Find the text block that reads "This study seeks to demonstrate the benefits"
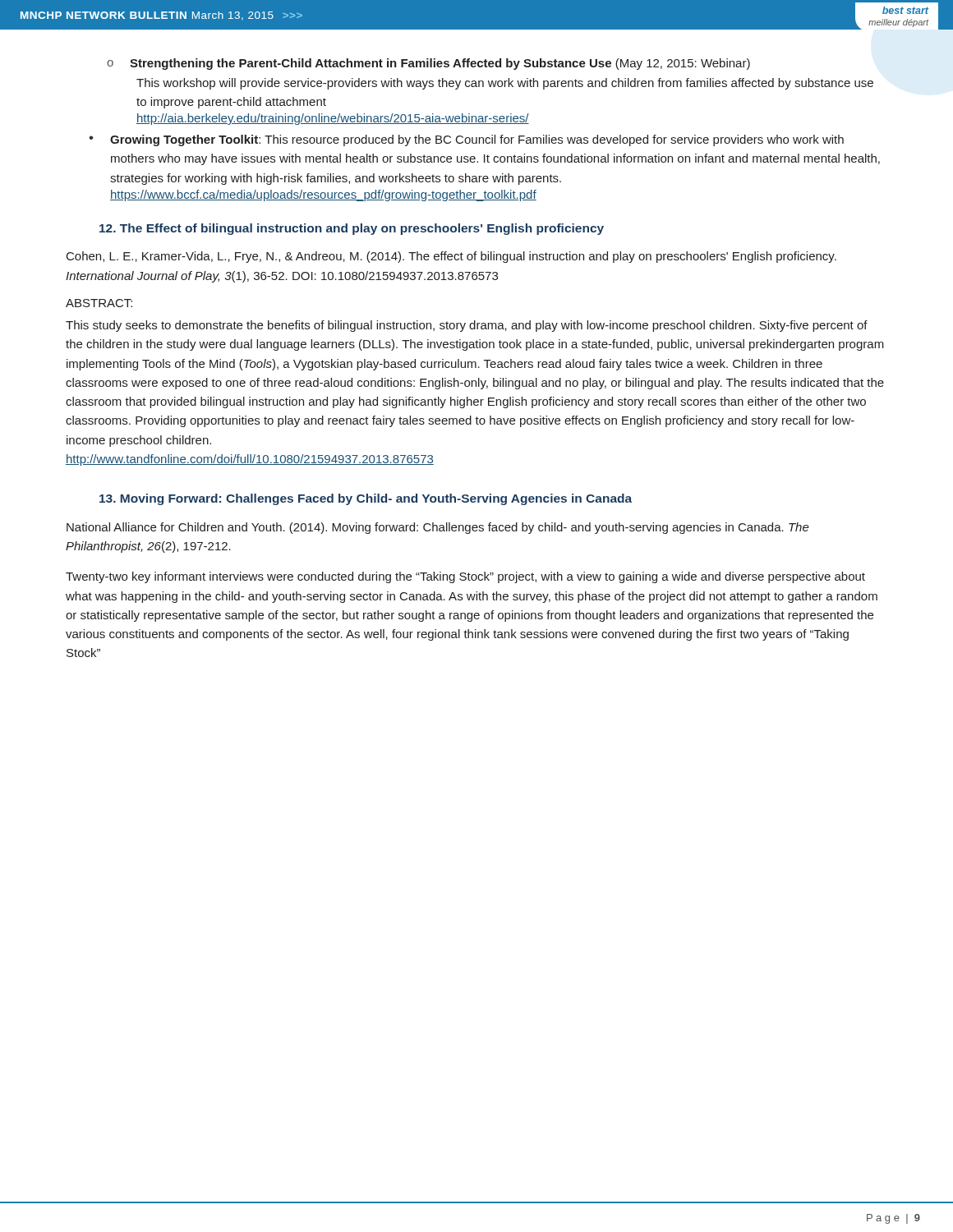The height and width of the screenshot is (1232, 953). 475,392
